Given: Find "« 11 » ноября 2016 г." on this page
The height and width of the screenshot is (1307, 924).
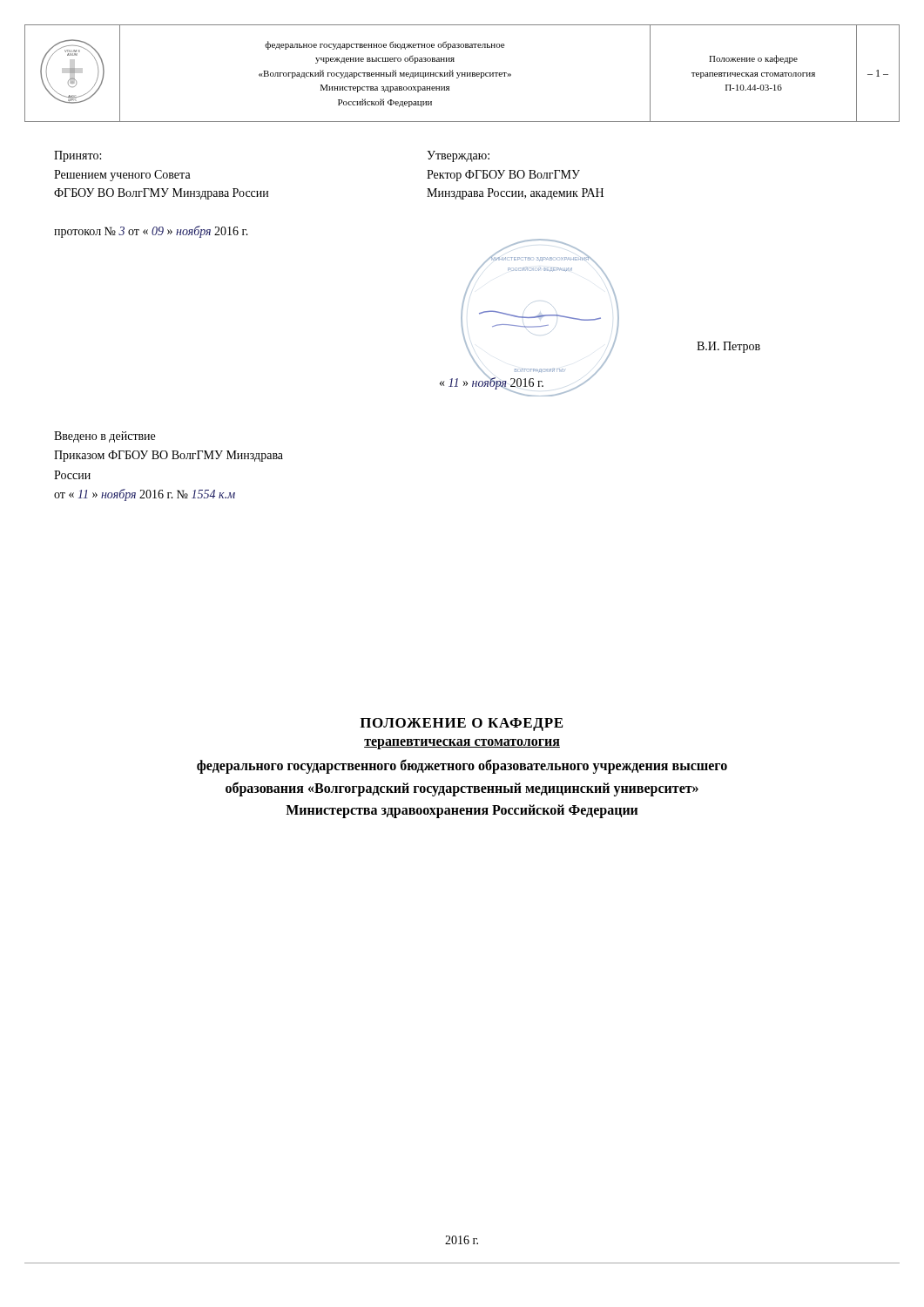Looking at the screenshot, I should point(492,383).
